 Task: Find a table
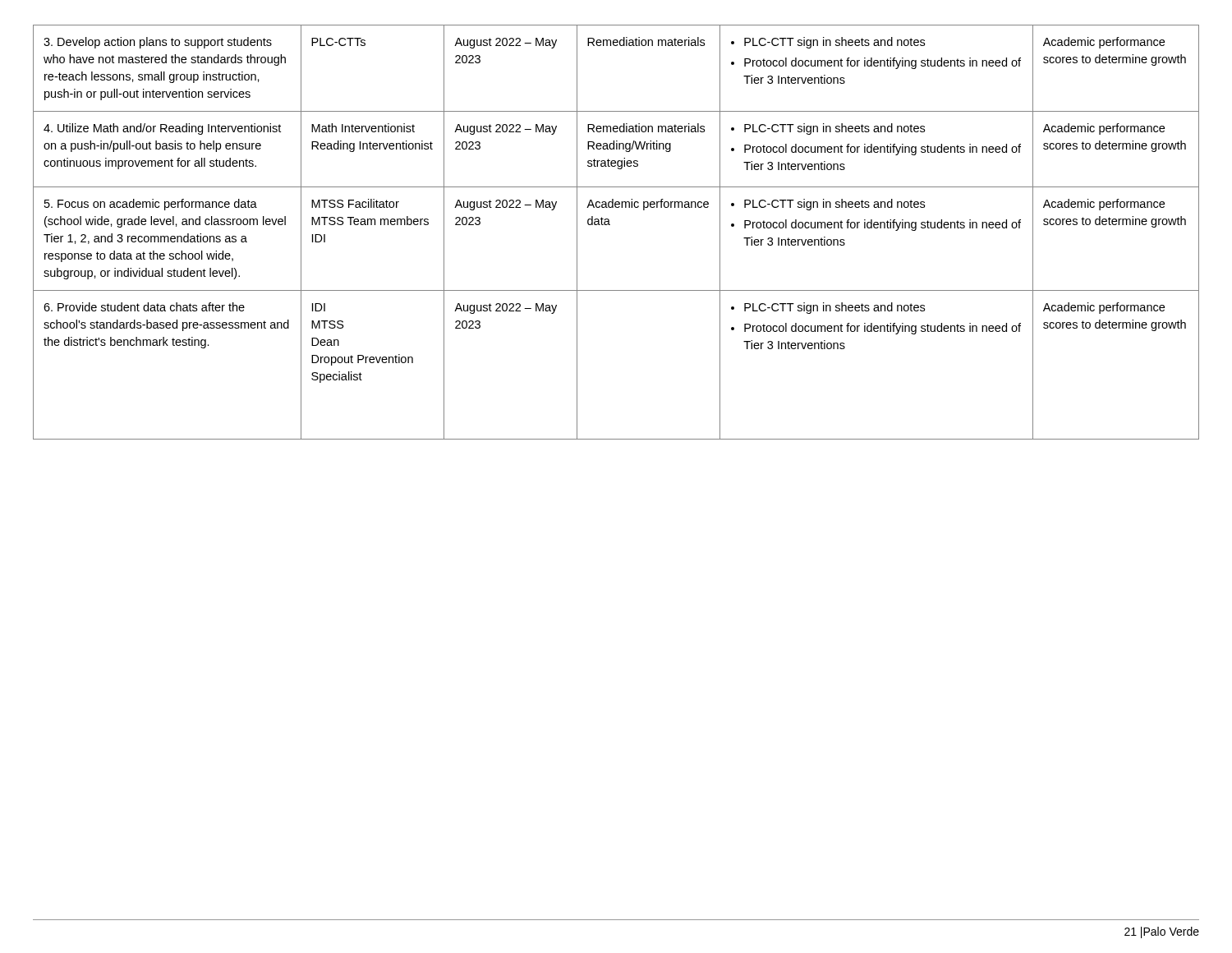(616, 232)
